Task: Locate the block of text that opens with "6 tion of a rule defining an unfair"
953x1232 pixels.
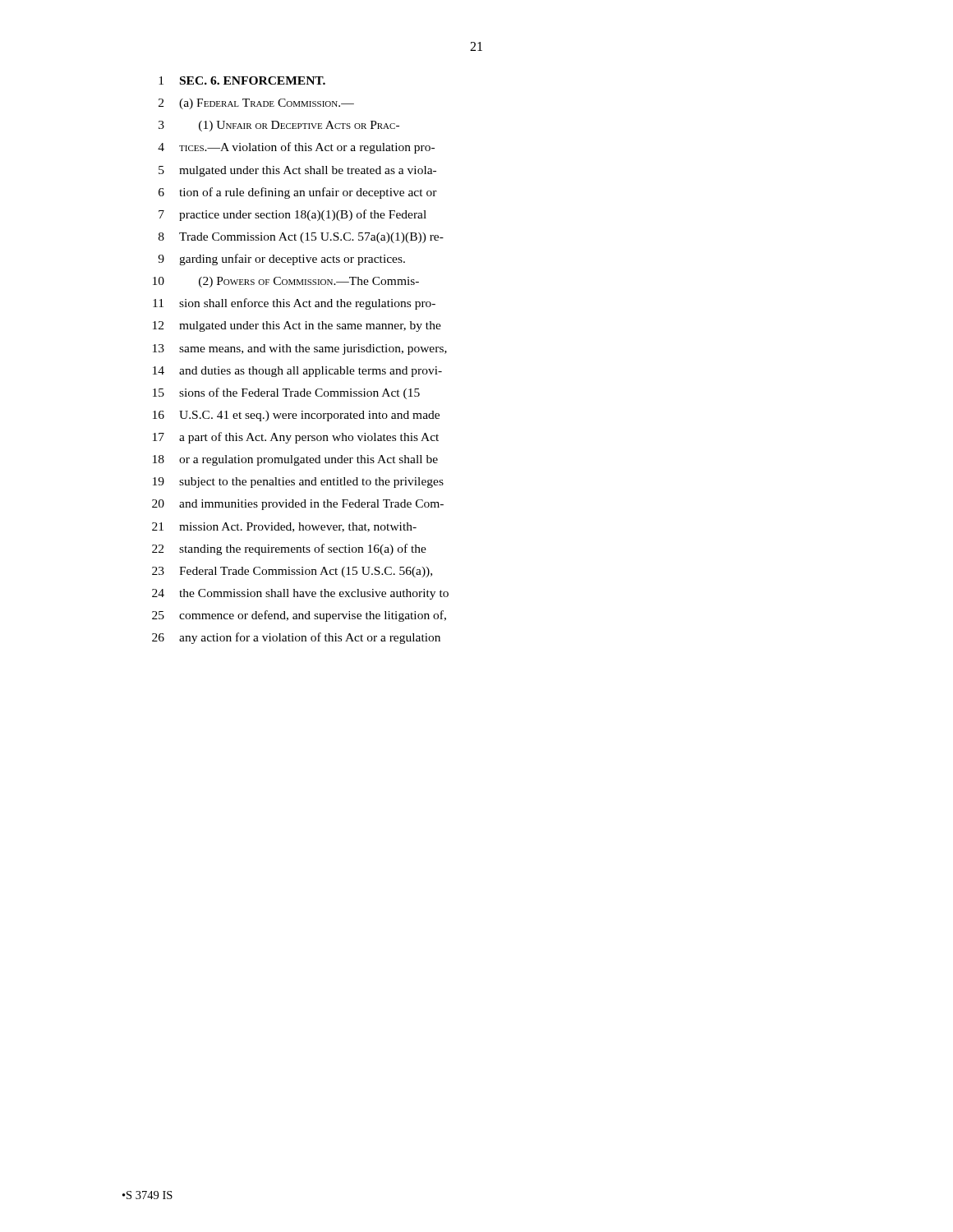Action: click(x=298, y=193)
